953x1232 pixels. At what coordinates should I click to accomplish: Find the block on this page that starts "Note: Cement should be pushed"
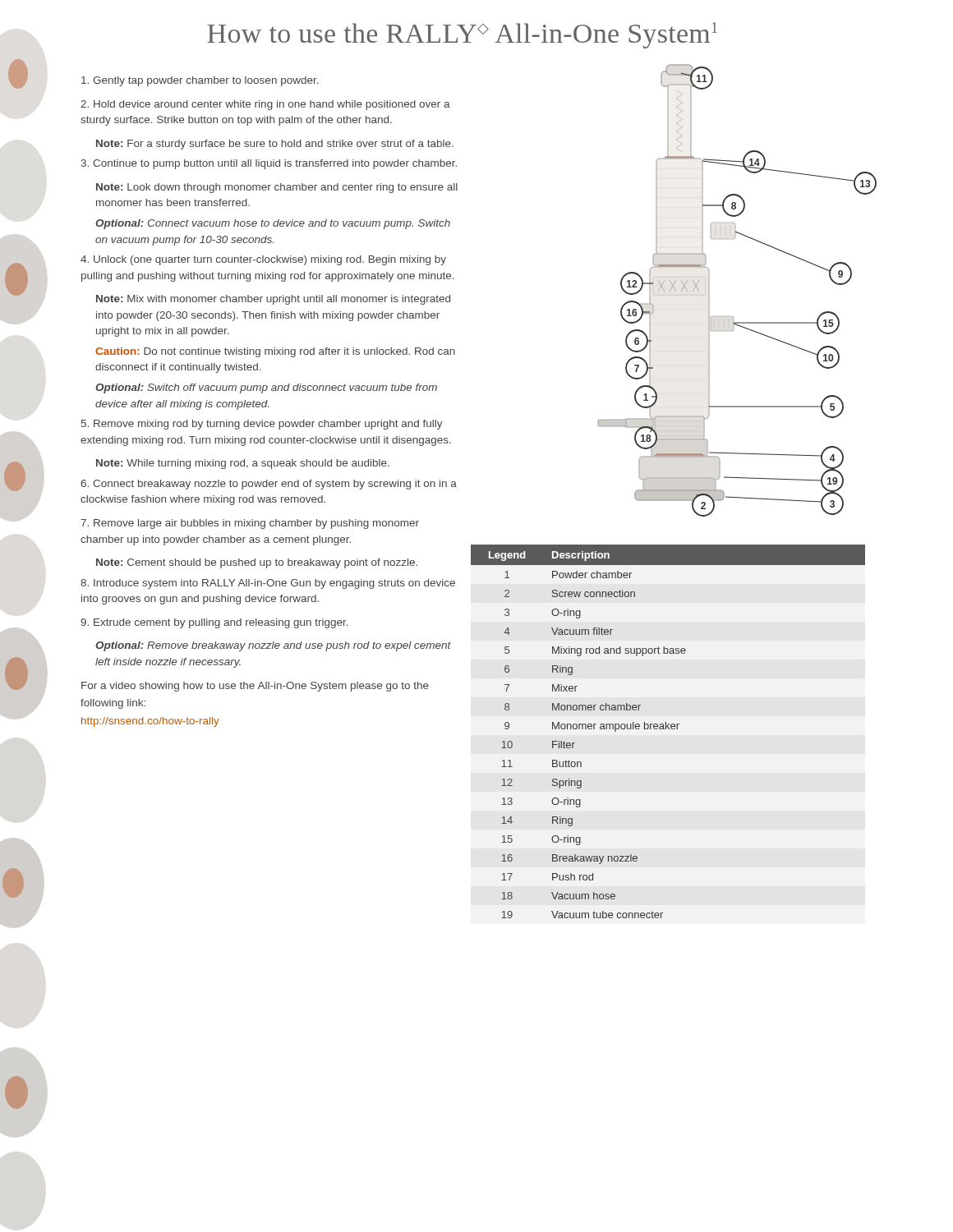257,562
